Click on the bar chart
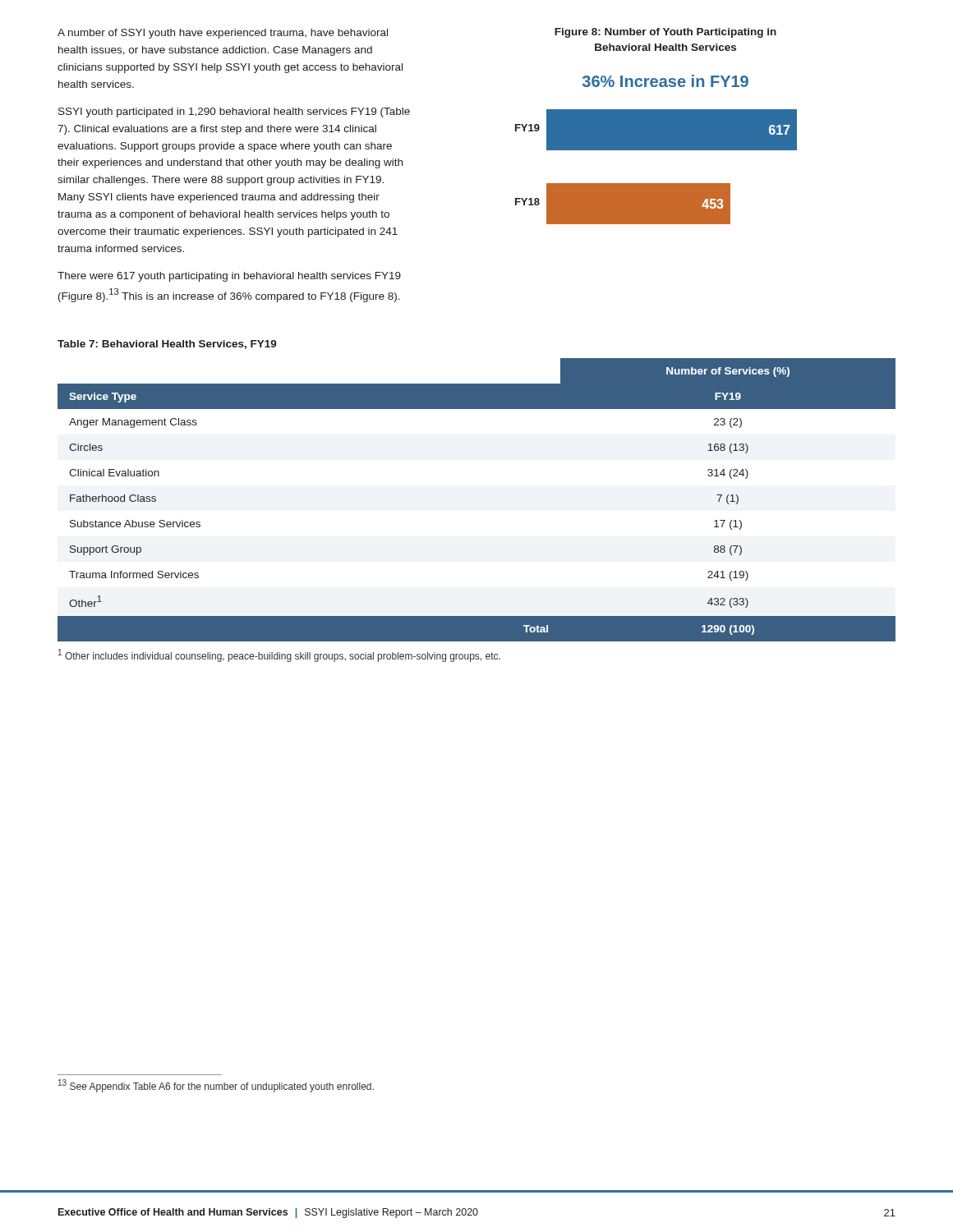953x1232 pixels. click(x=665, y=160)
